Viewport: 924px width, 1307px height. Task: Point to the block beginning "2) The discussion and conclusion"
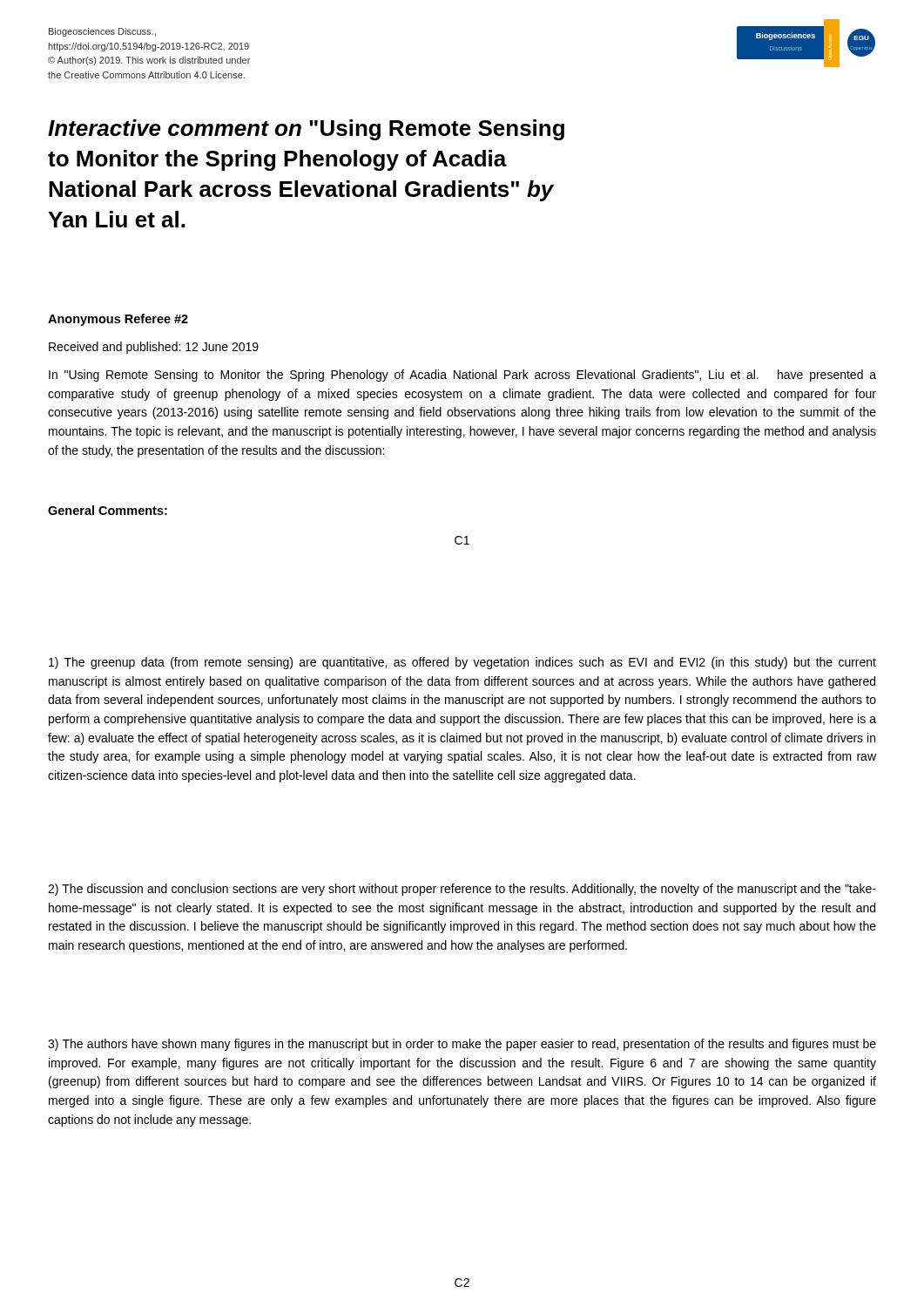click(x=462, y=917)
